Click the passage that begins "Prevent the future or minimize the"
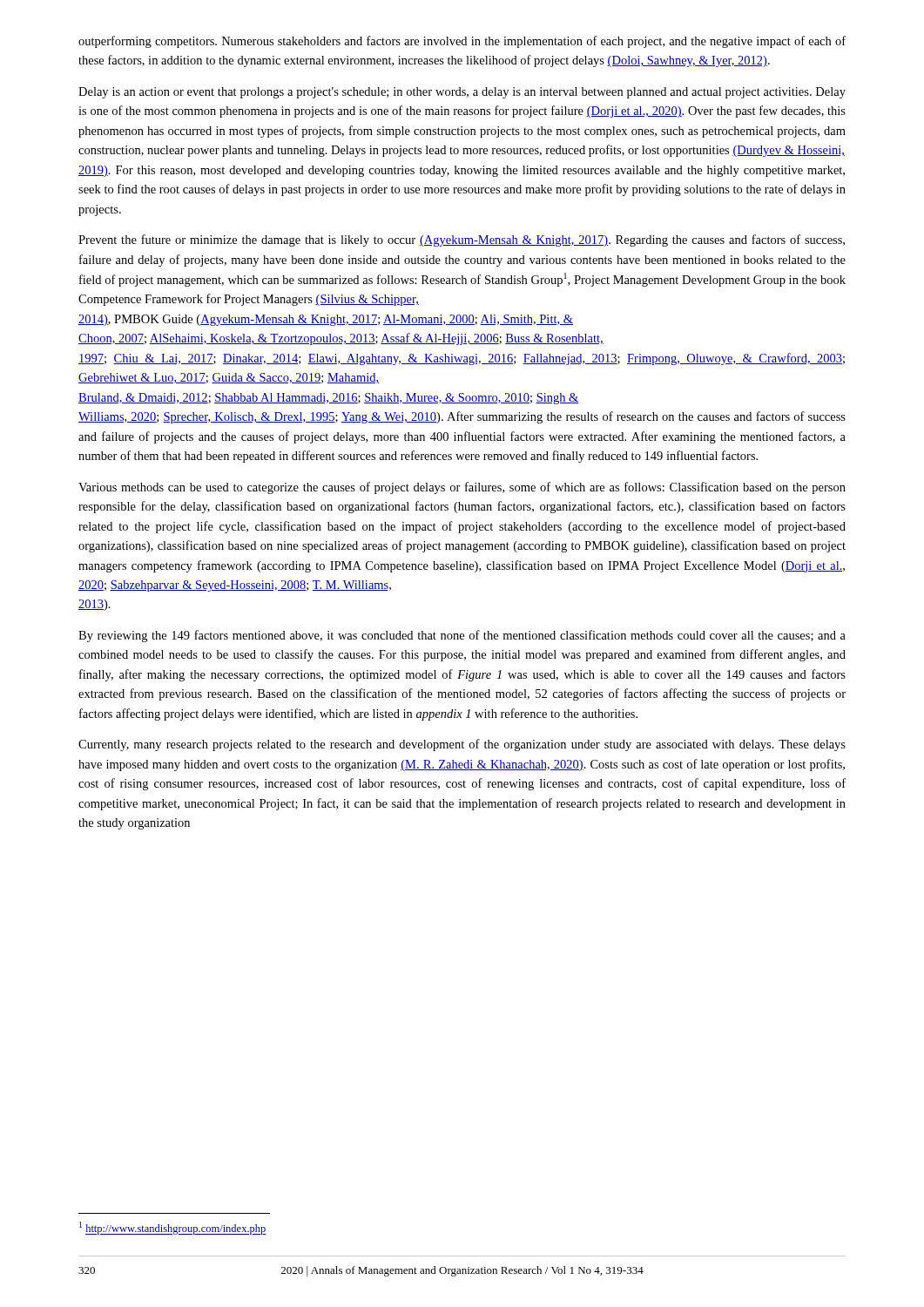Screen dimensions: 1307x924 pyautogui.click(x=462, y=348)
